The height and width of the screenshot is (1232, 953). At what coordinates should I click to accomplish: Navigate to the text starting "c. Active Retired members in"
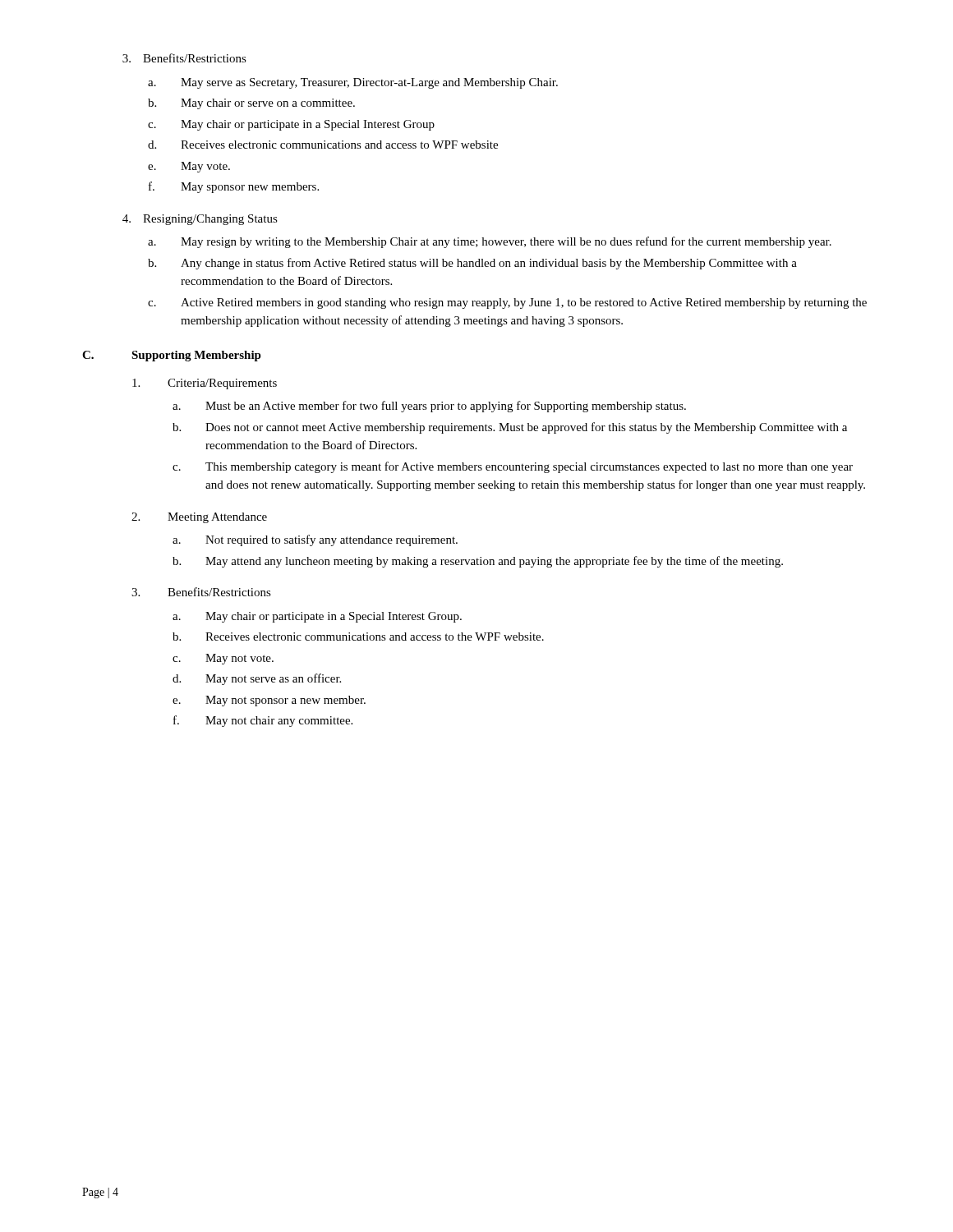tap(509, 311)
